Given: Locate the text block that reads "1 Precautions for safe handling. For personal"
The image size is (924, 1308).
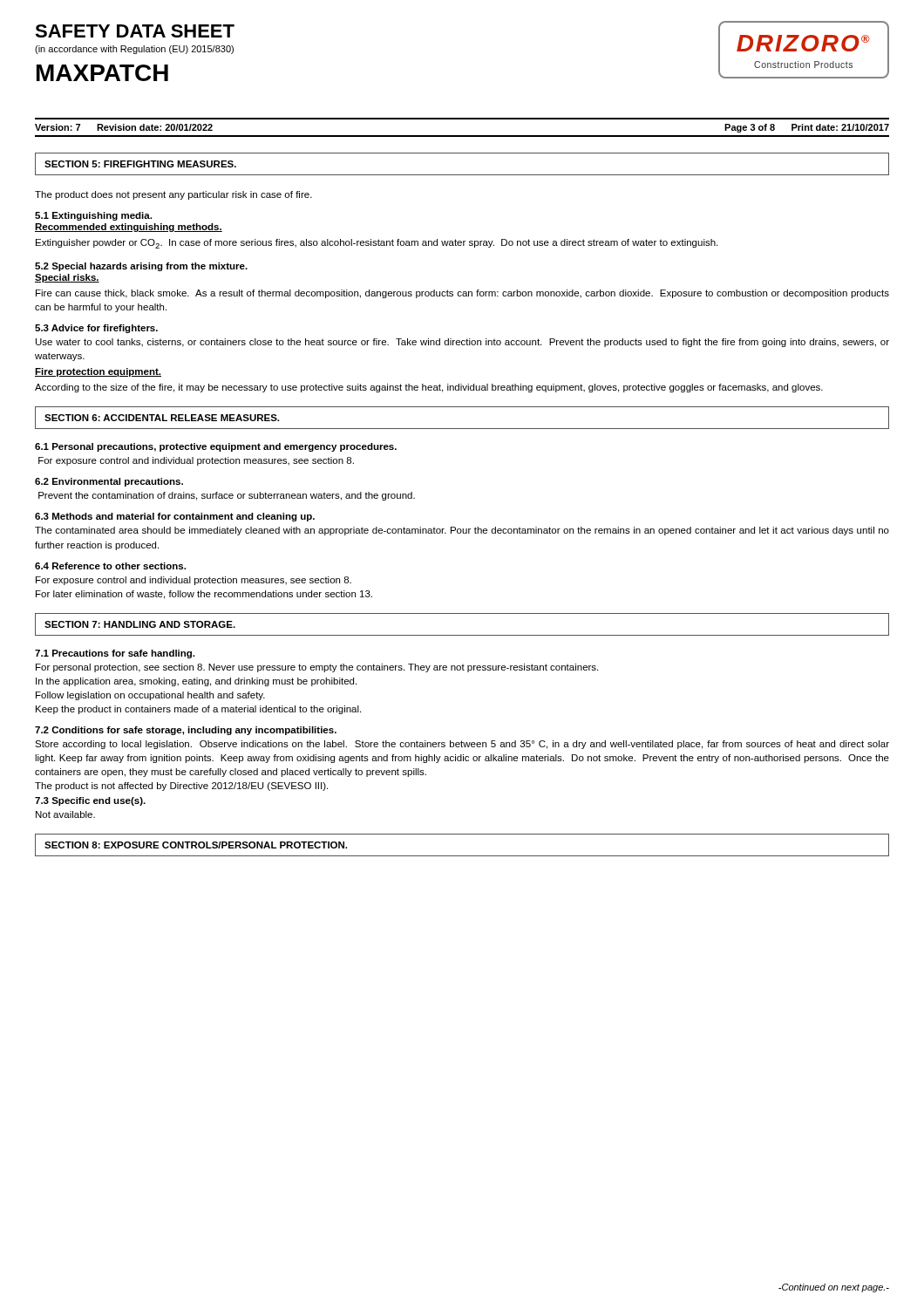Looking at the screenshot, I should 462,682.
